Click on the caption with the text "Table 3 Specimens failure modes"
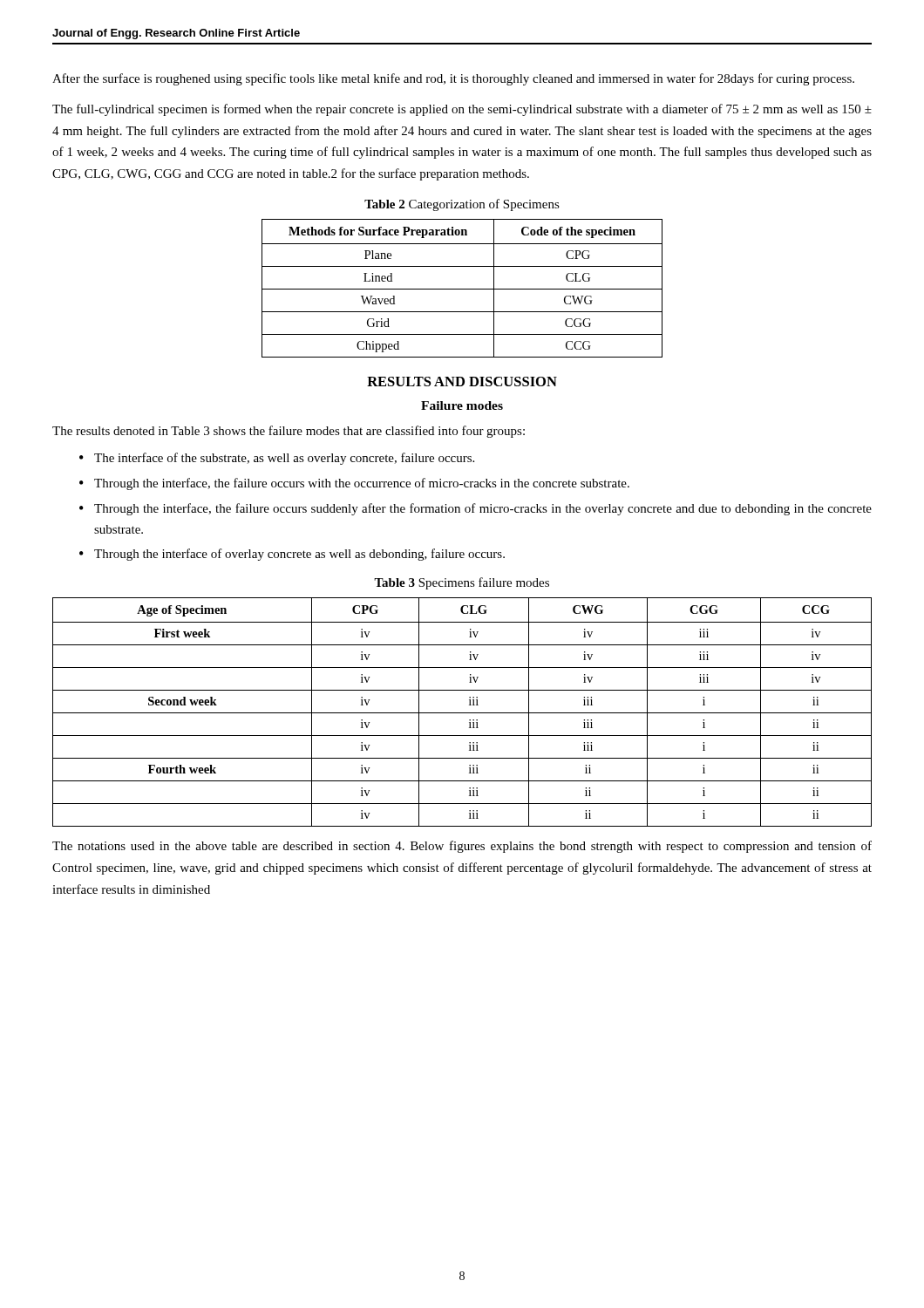Viewport: 924px width, 1308px height. (x=462, y=583)
